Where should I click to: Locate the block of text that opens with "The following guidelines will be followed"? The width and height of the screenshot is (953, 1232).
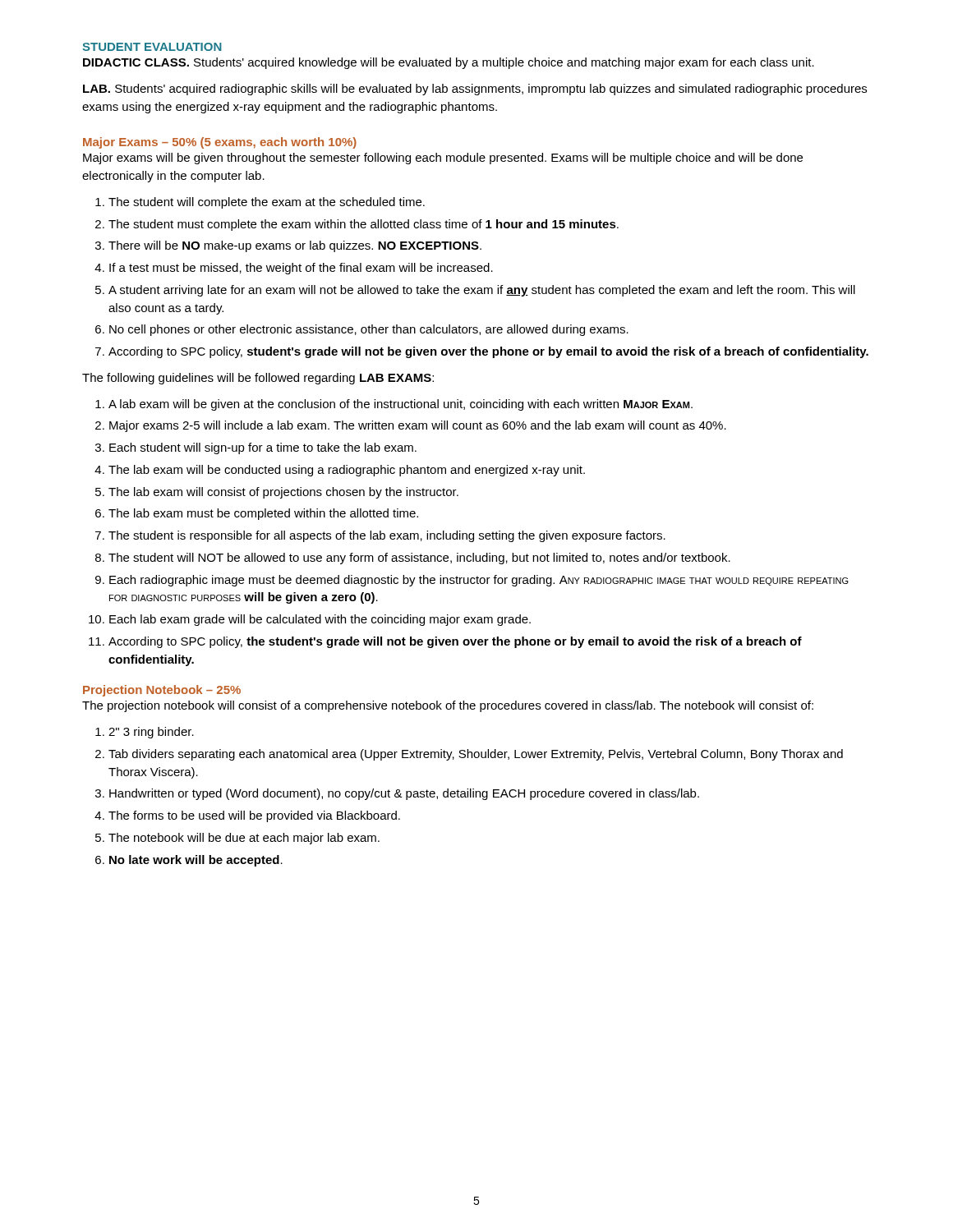[x=258, y=379]
